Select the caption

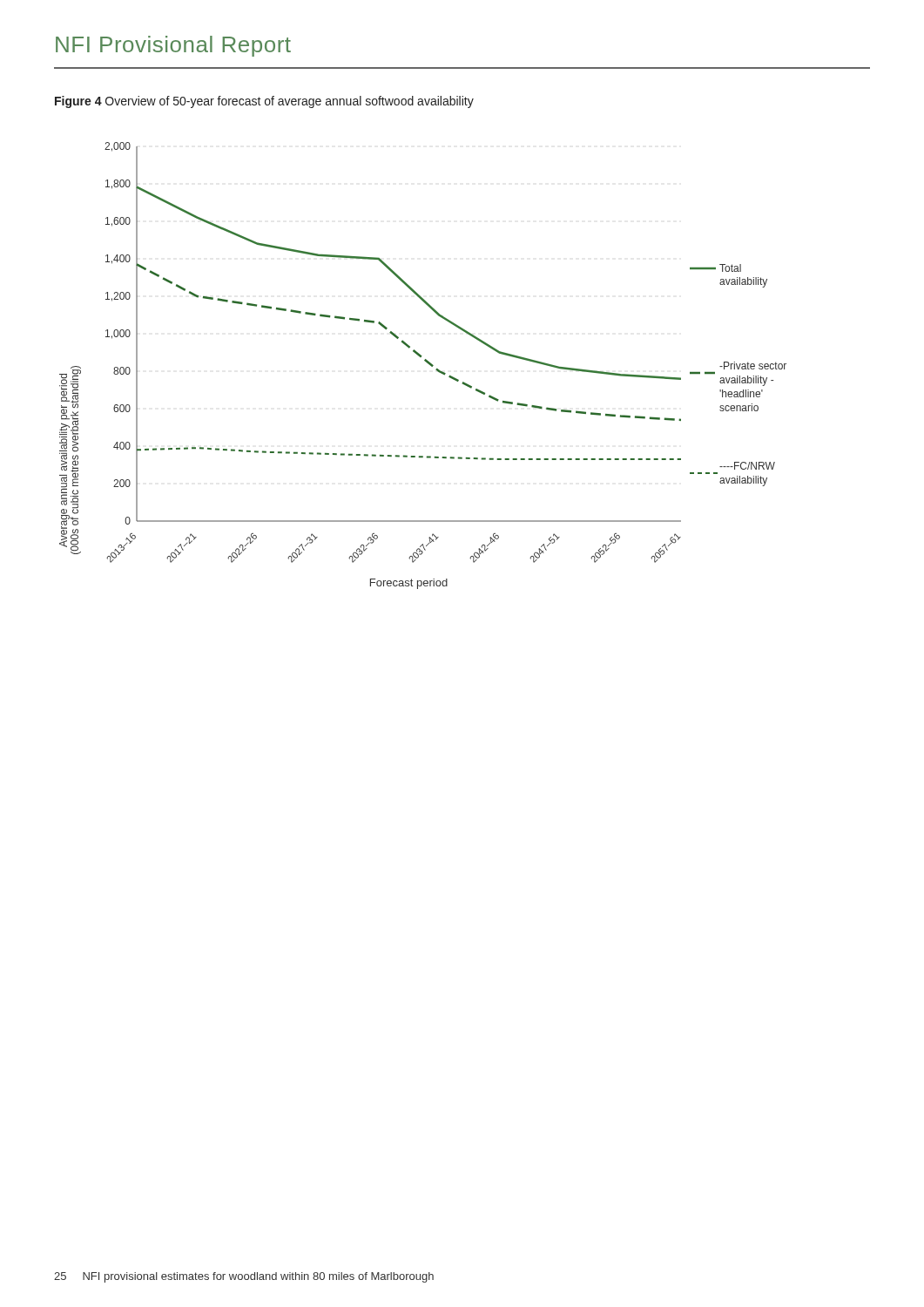(264, 101)
